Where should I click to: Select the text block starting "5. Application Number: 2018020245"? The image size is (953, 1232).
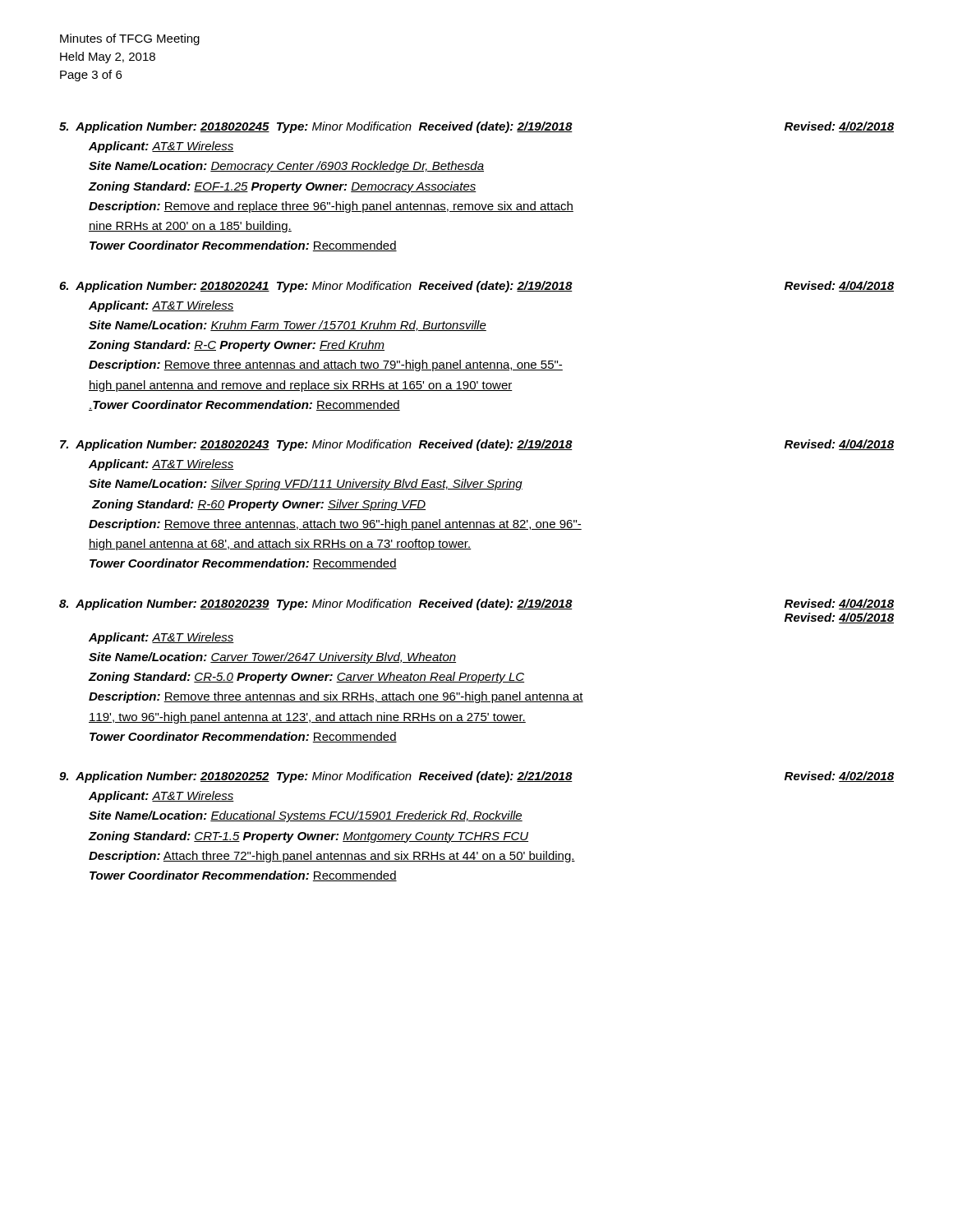[x=476, y=187]
